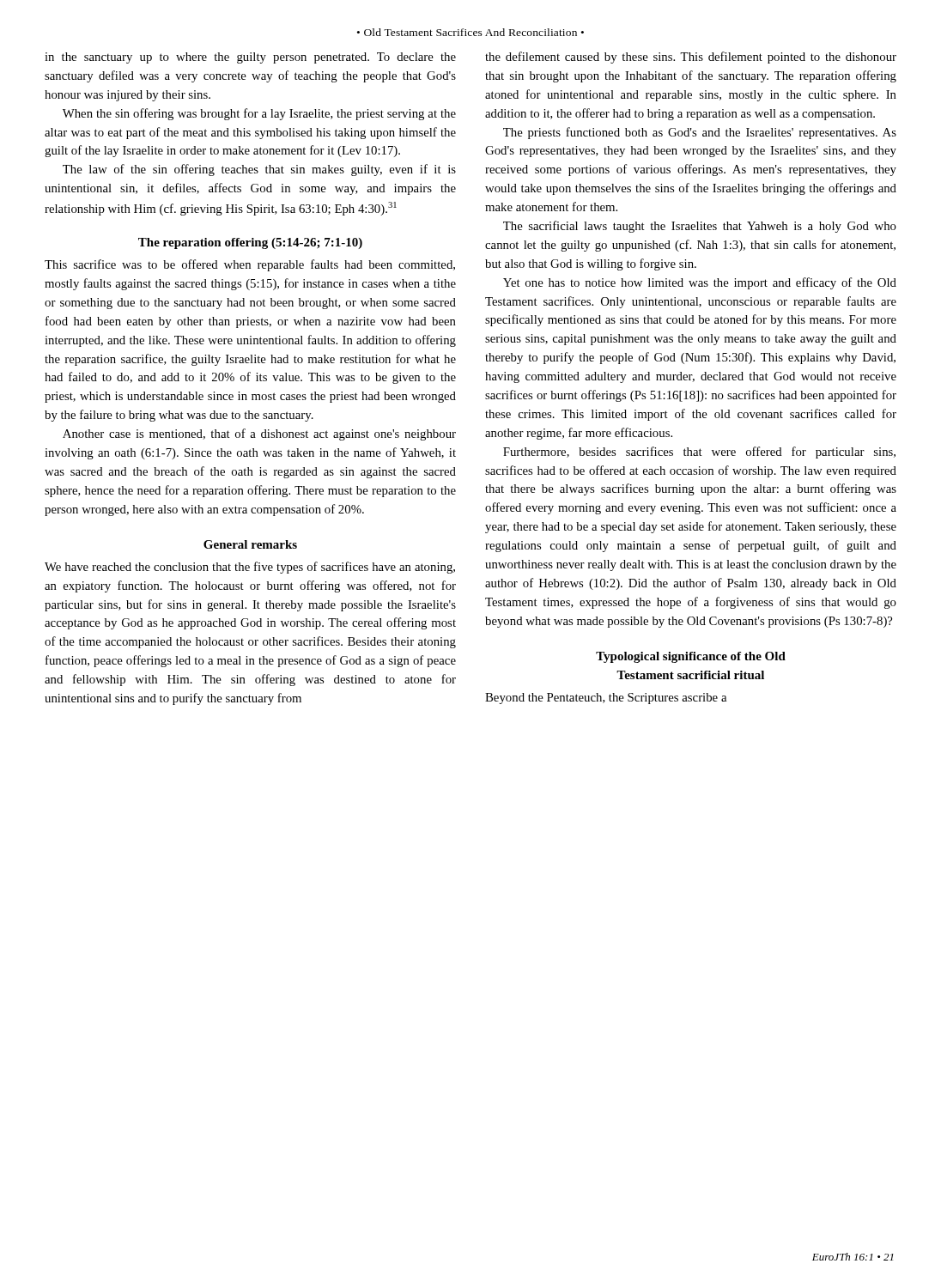Select the block starting "Yet one has to"

(691, 357)
